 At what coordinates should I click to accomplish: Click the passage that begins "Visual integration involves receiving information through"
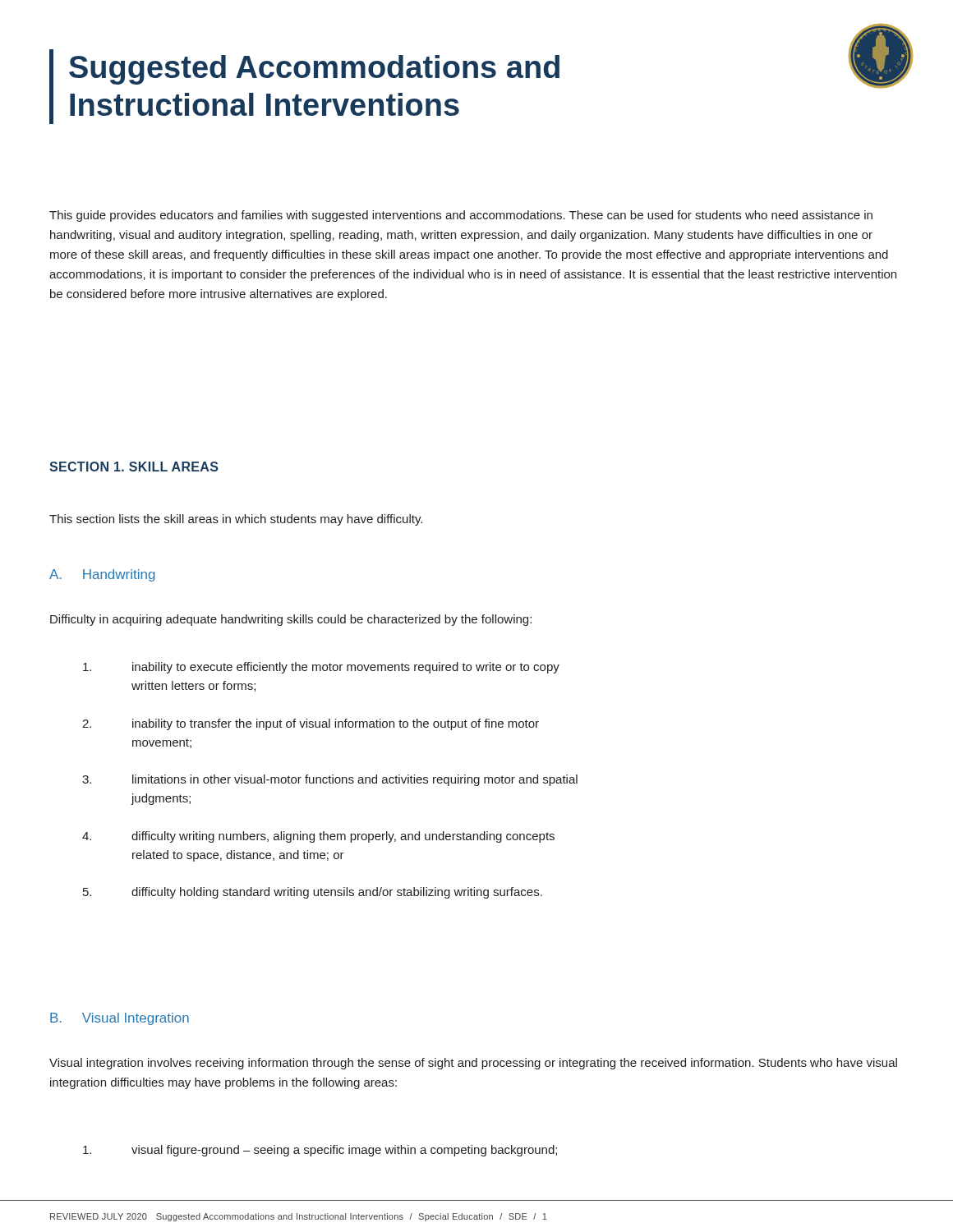click(x=474, y=1072)
